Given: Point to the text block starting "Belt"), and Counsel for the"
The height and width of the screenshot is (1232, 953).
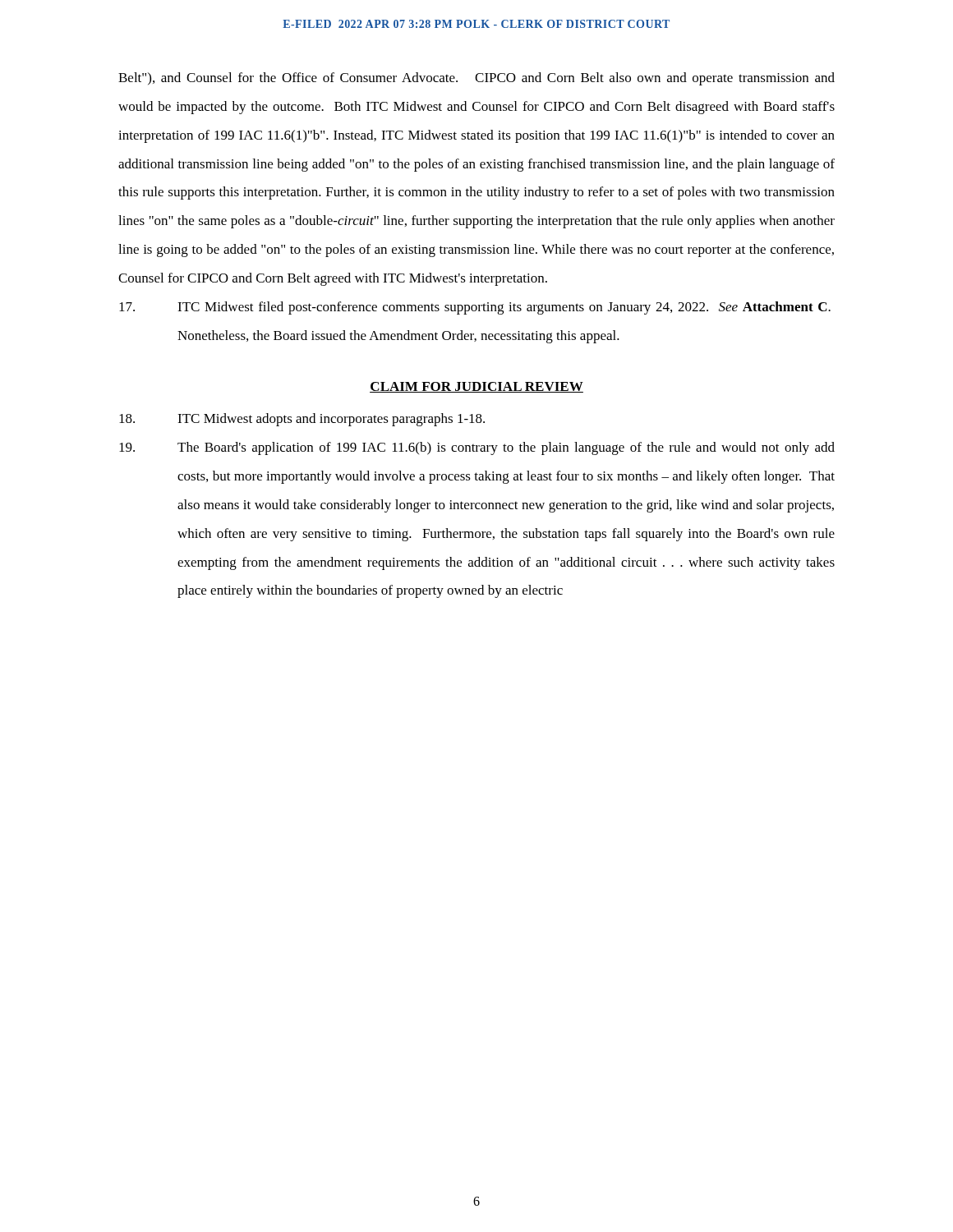Looking at the screenshot, I should click(476, 178).
